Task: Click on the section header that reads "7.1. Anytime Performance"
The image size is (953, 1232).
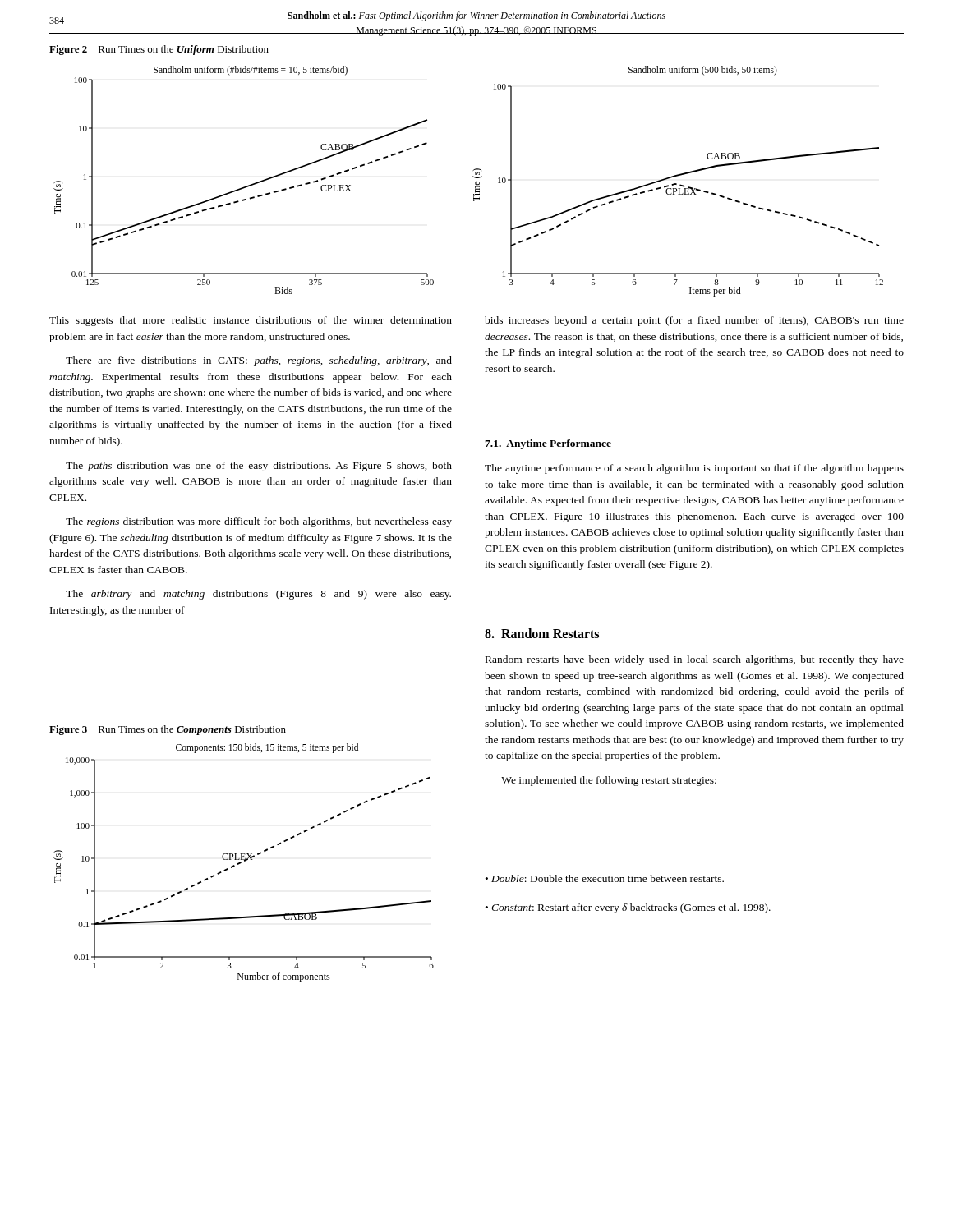Action: tap(548, 444)
